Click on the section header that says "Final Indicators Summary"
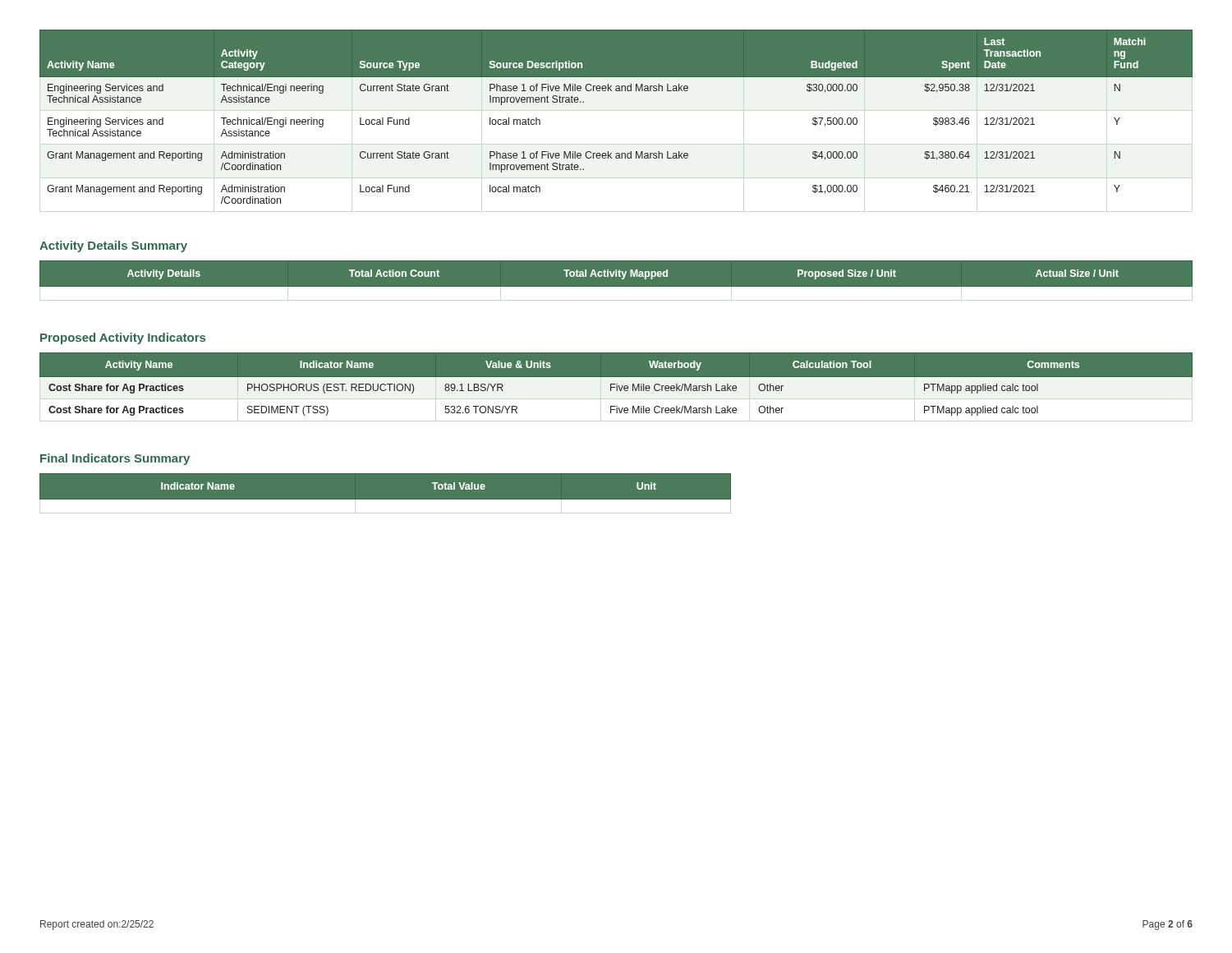Viewport: 1232px width, 953px height. [x=115, y=458]
